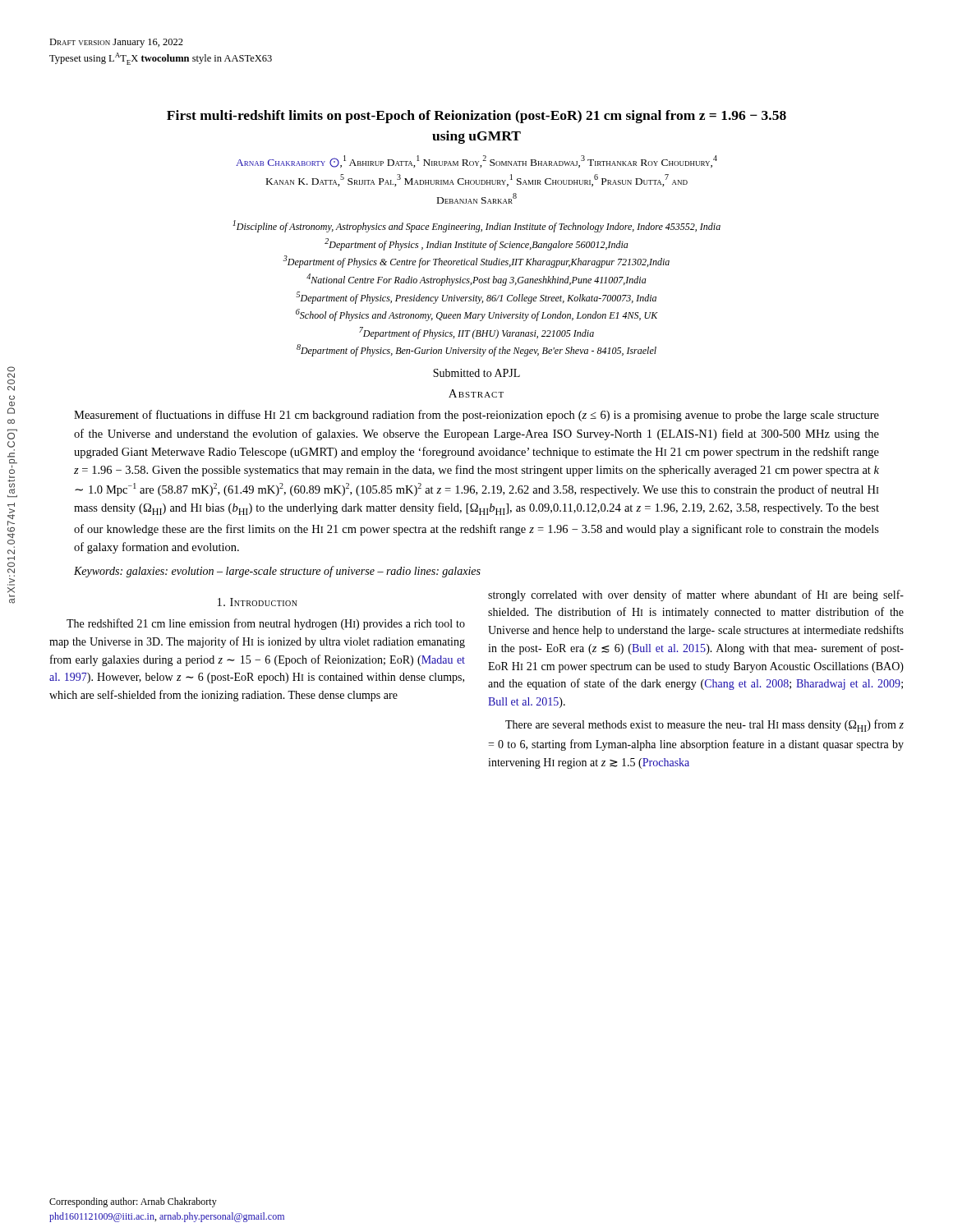The height and width of the screenshot is (1232, 953).
Task: Find the block on this page that starts "Arnab Chakraborty ,1 Abhirup Datta,1"
Action: point(476,180)
